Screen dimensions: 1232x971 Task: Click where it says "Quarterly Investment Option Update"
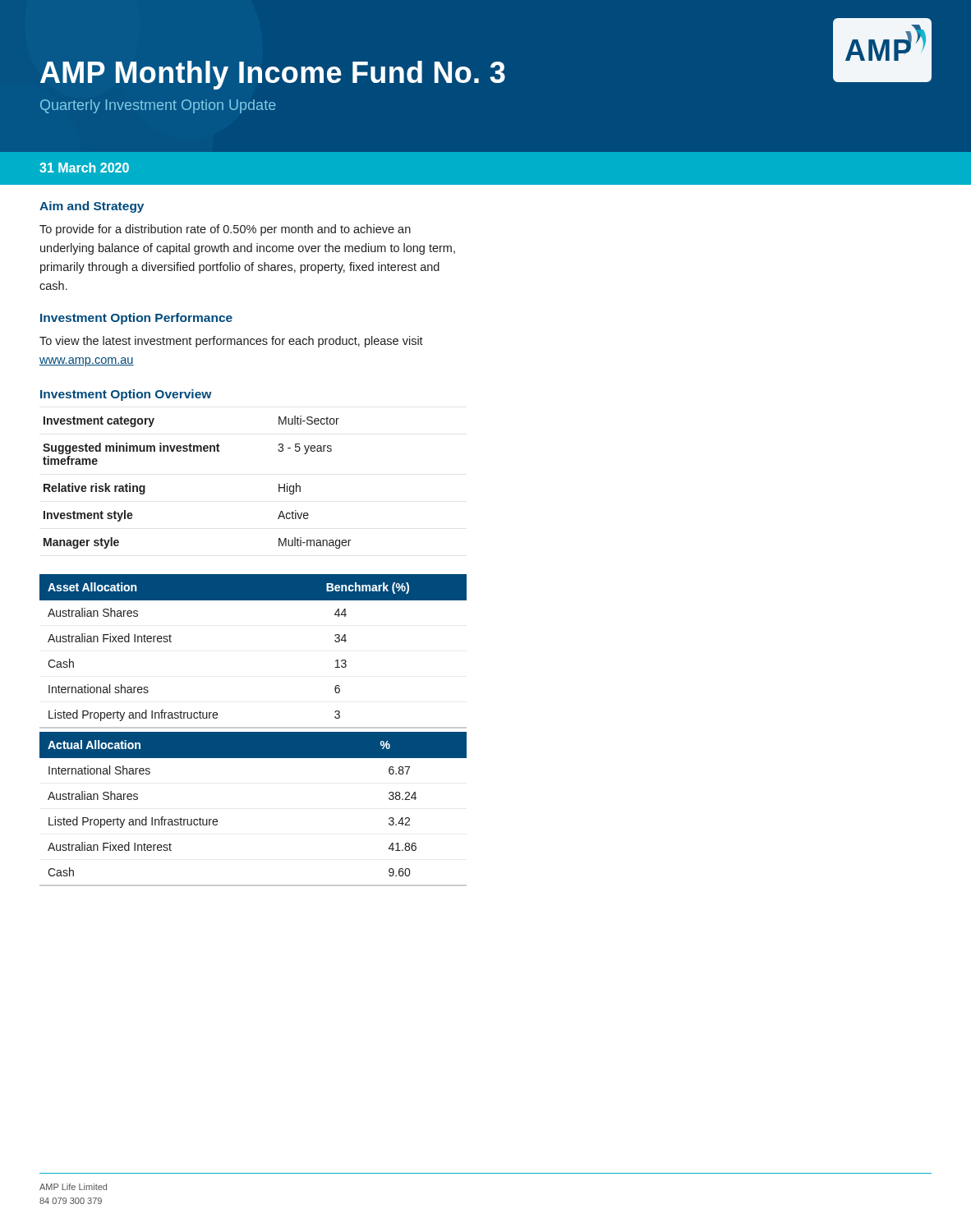158,105
